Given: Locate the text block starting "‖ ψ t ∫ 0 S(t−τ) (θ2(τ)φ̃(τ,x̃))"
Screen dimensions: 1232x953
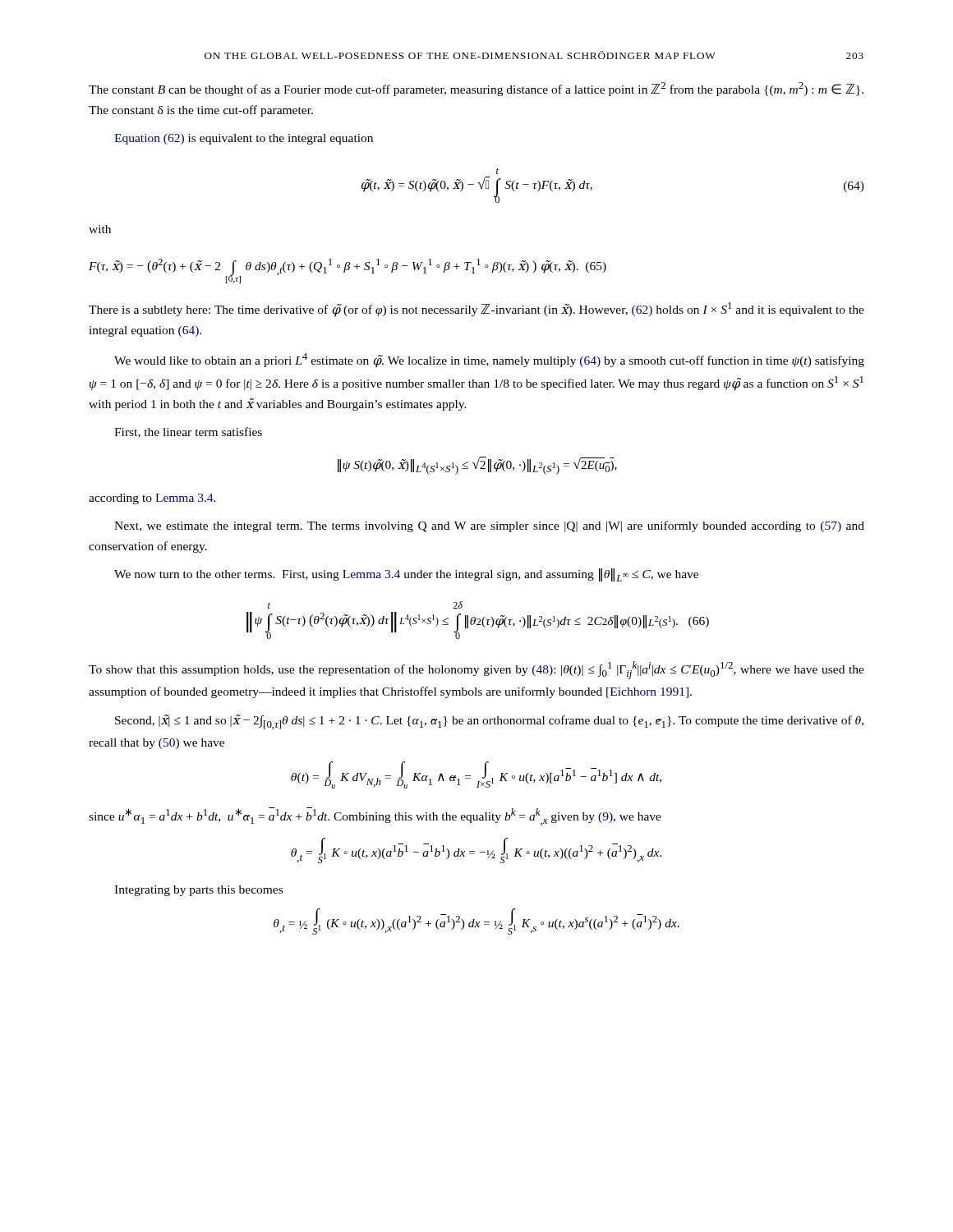Looking at the screenshot, I should click(476, 621).
